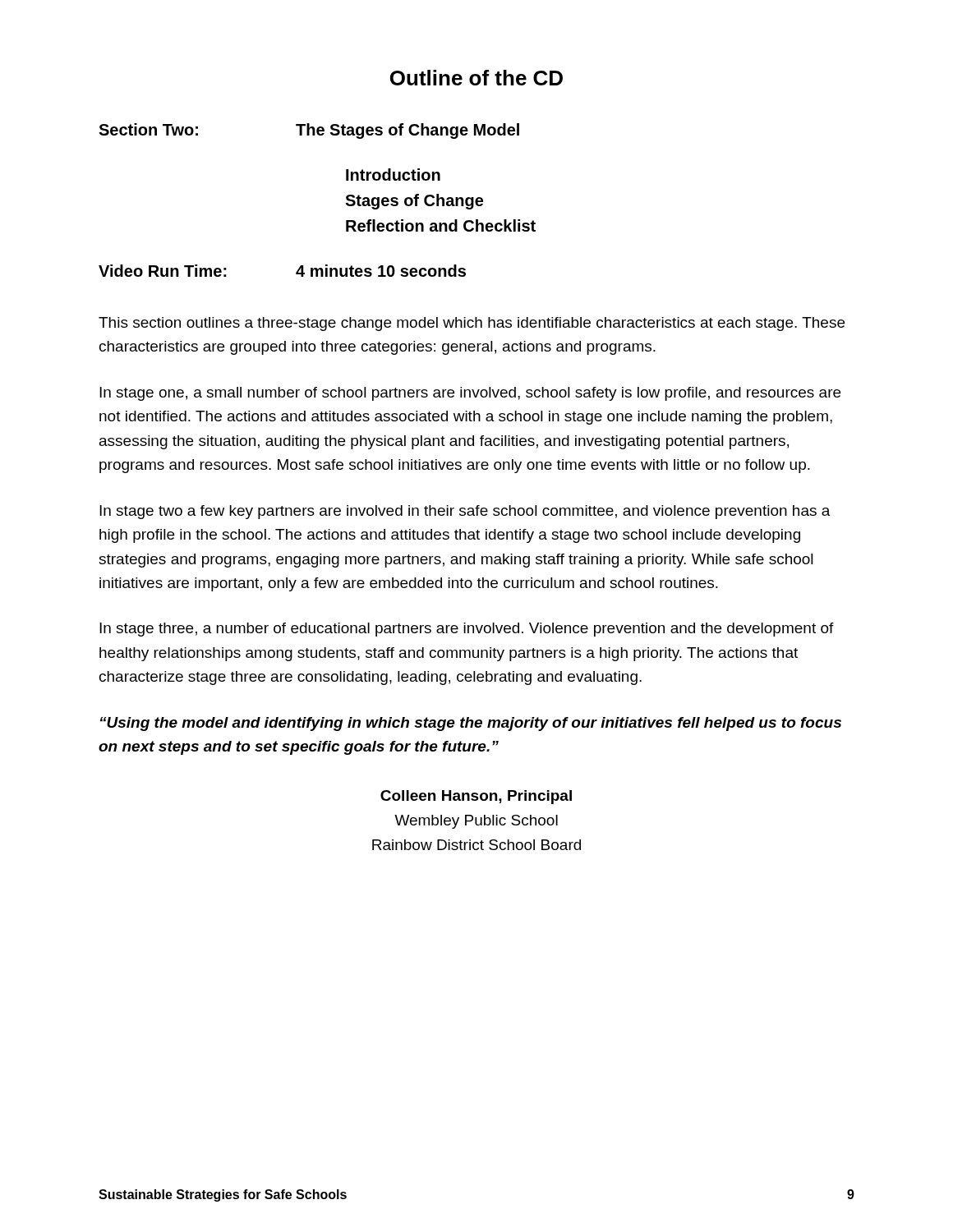This screenshot has height=1232, width=953.
Task: Select the element starting "In stage three, a number of"
Action: (466, 652)
